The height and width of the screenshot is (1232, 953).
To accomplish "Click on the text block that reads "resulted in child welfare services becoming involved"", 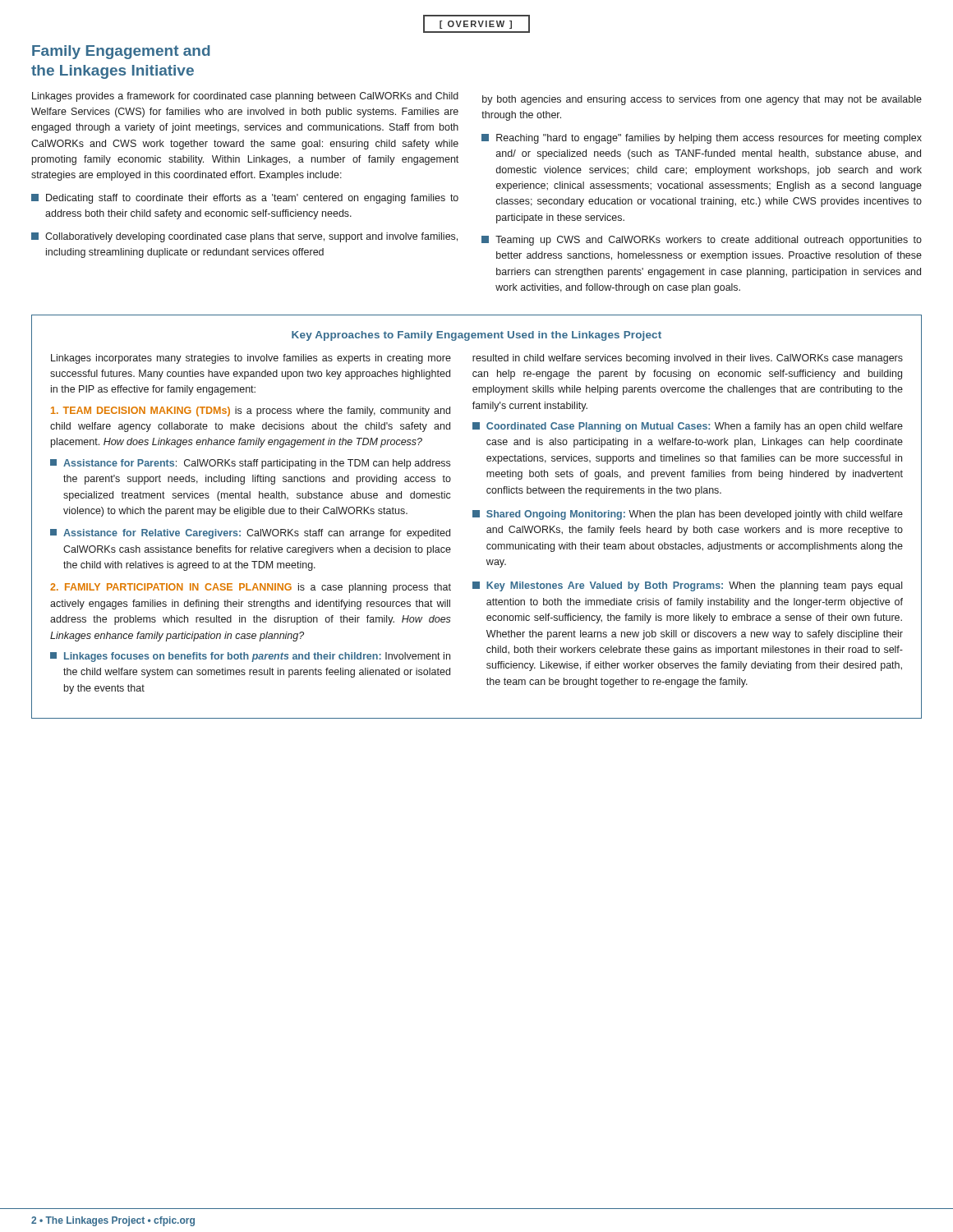I will coord(688,382).
